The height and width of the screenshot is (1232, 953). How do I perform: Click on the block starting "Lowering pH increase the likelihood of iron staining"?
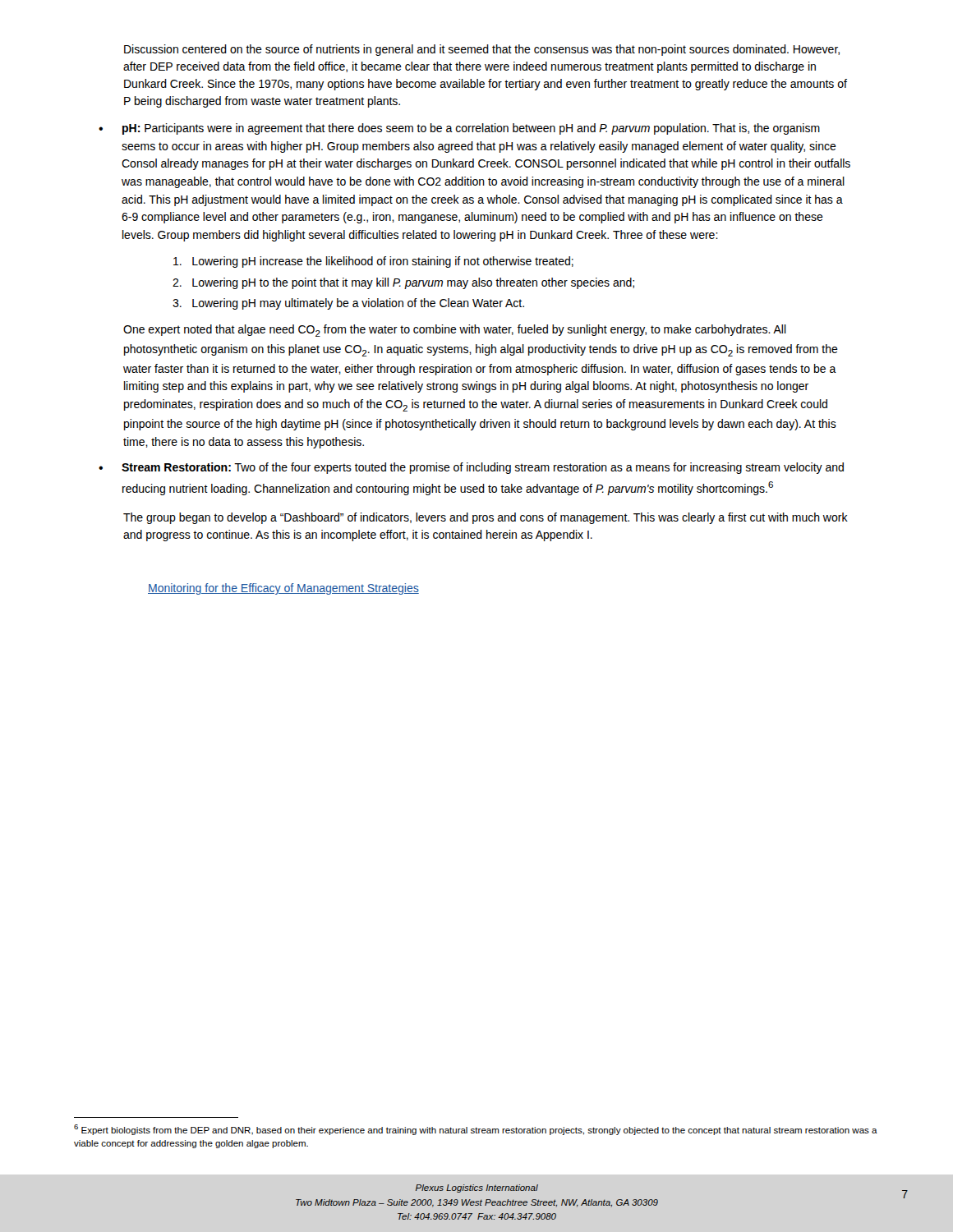pos(373,261)
